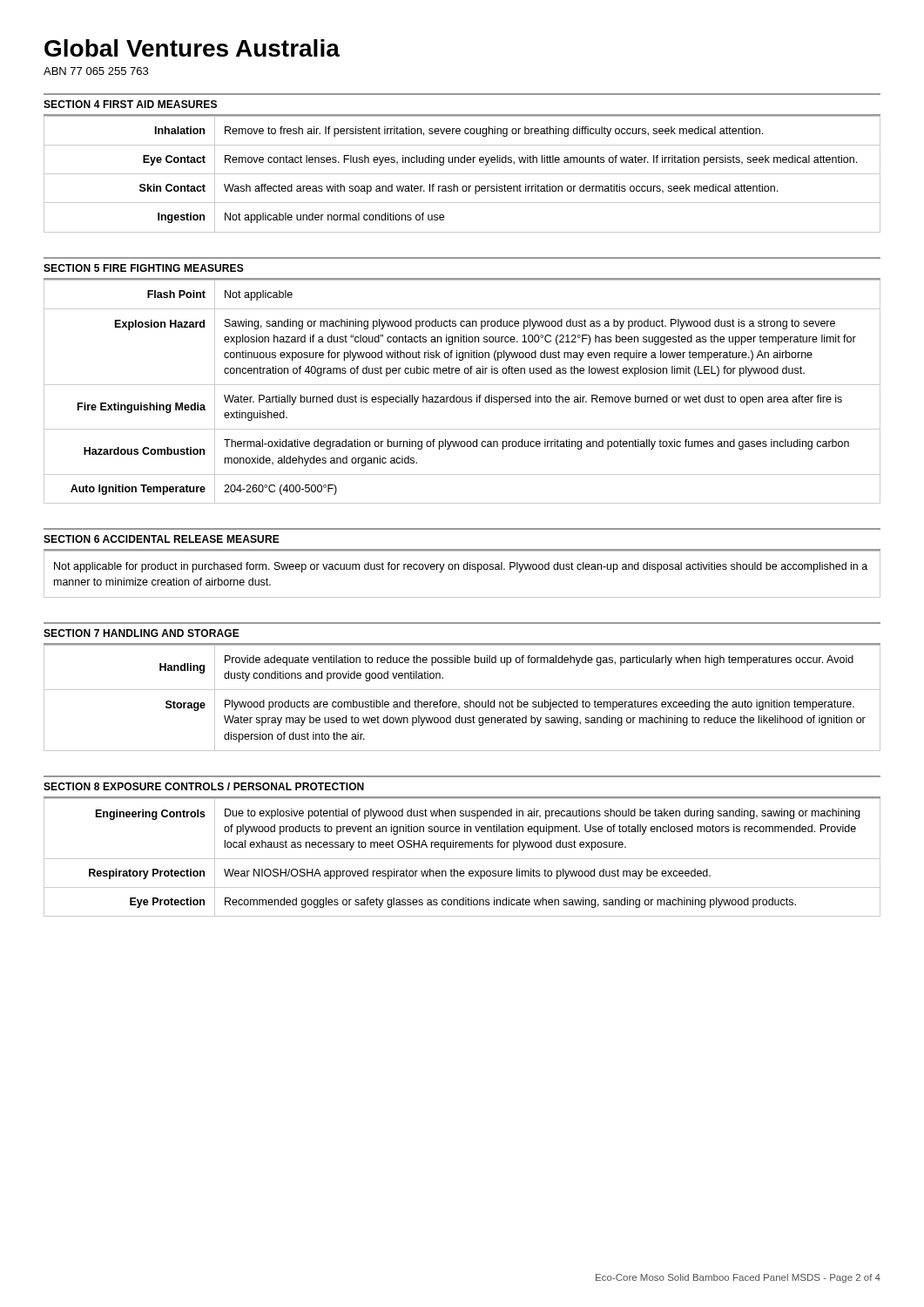Find the table that mentions "Due to explosive"
The height and width of the screenshot is (1307, 924).
tap(462, 857)
